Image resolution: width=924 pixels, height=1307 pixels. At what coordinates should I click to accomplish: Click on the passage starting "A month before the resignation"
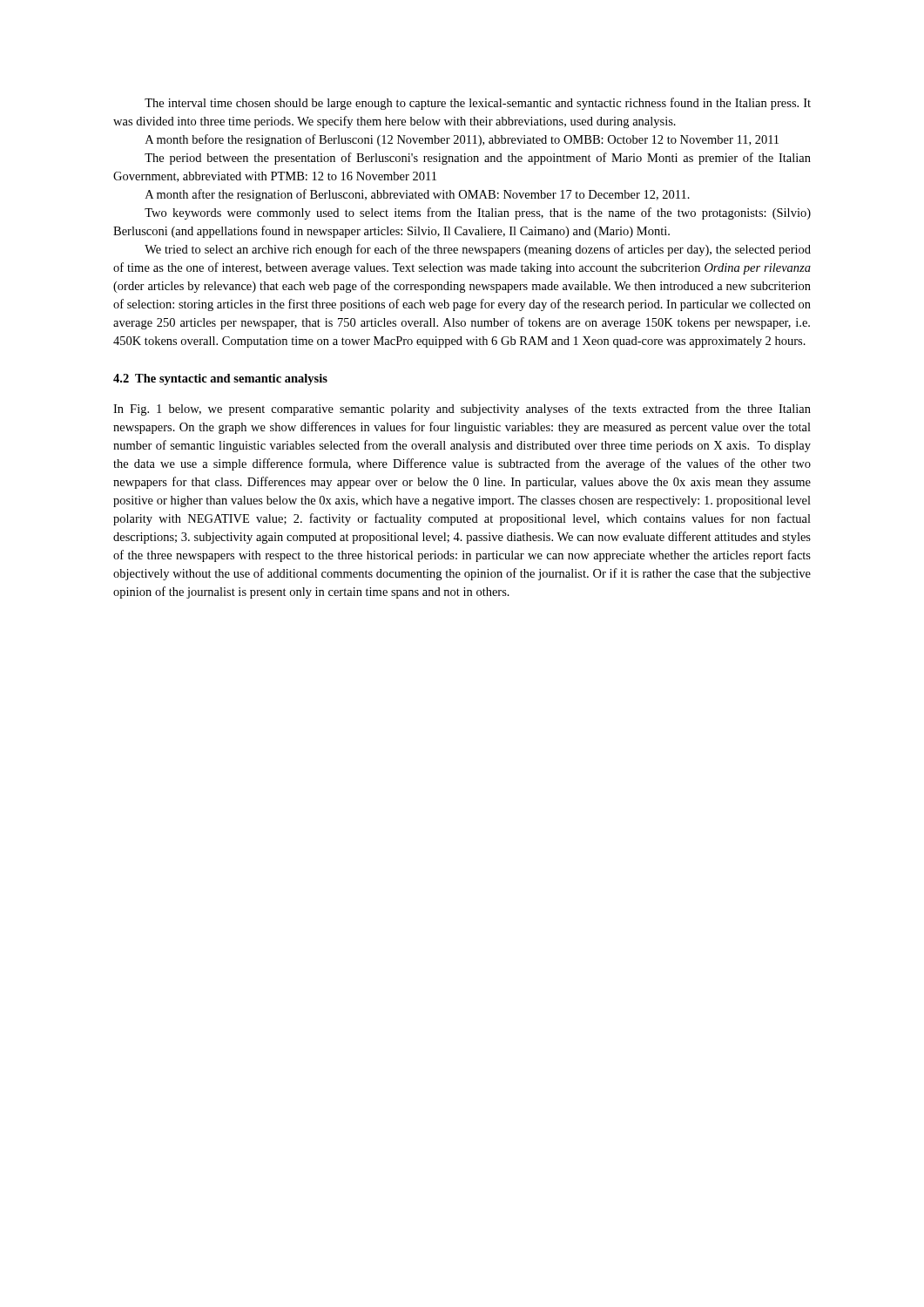click(462, 140)
